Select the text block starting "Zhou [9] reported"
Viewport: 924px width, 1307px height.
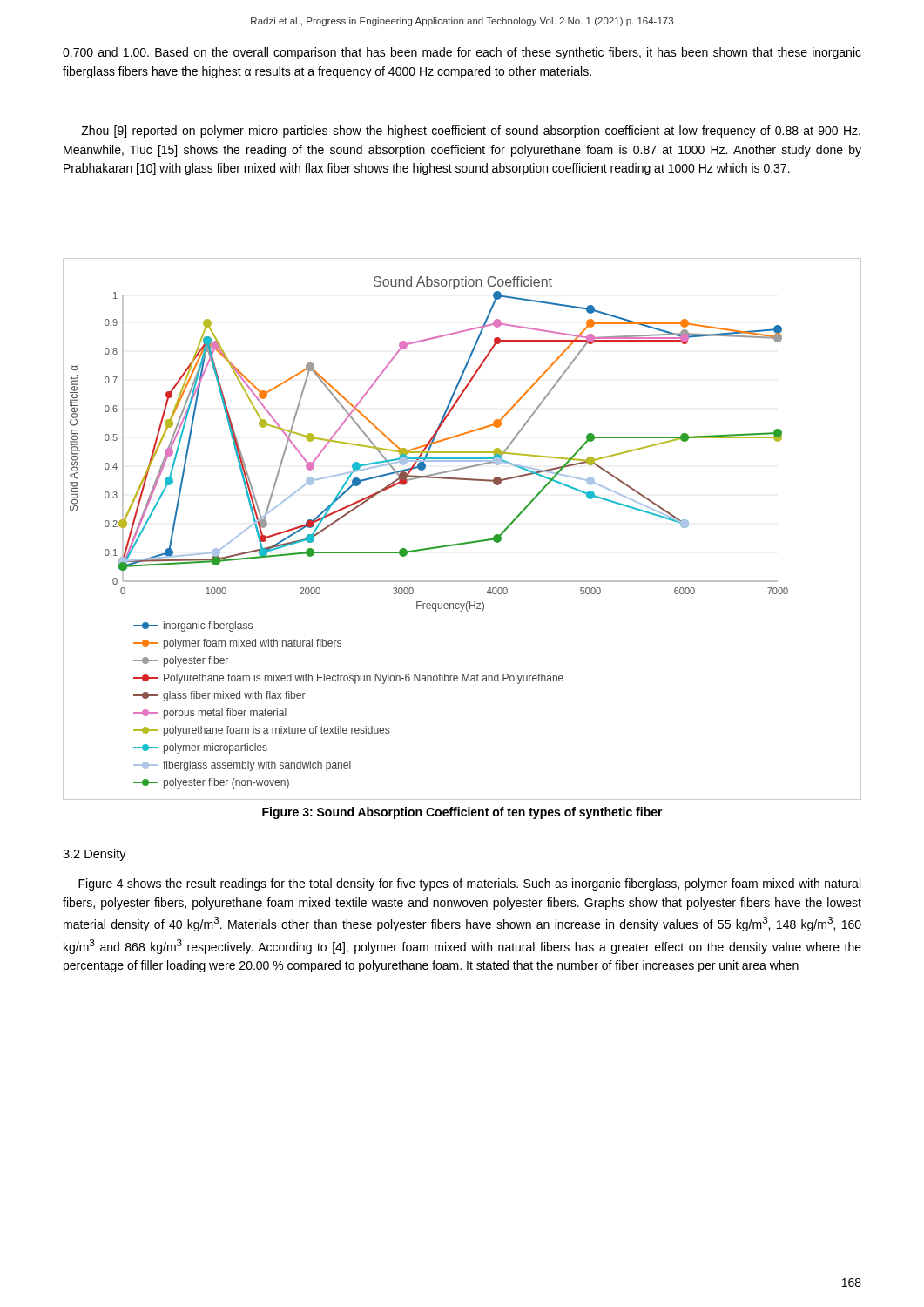462,150
